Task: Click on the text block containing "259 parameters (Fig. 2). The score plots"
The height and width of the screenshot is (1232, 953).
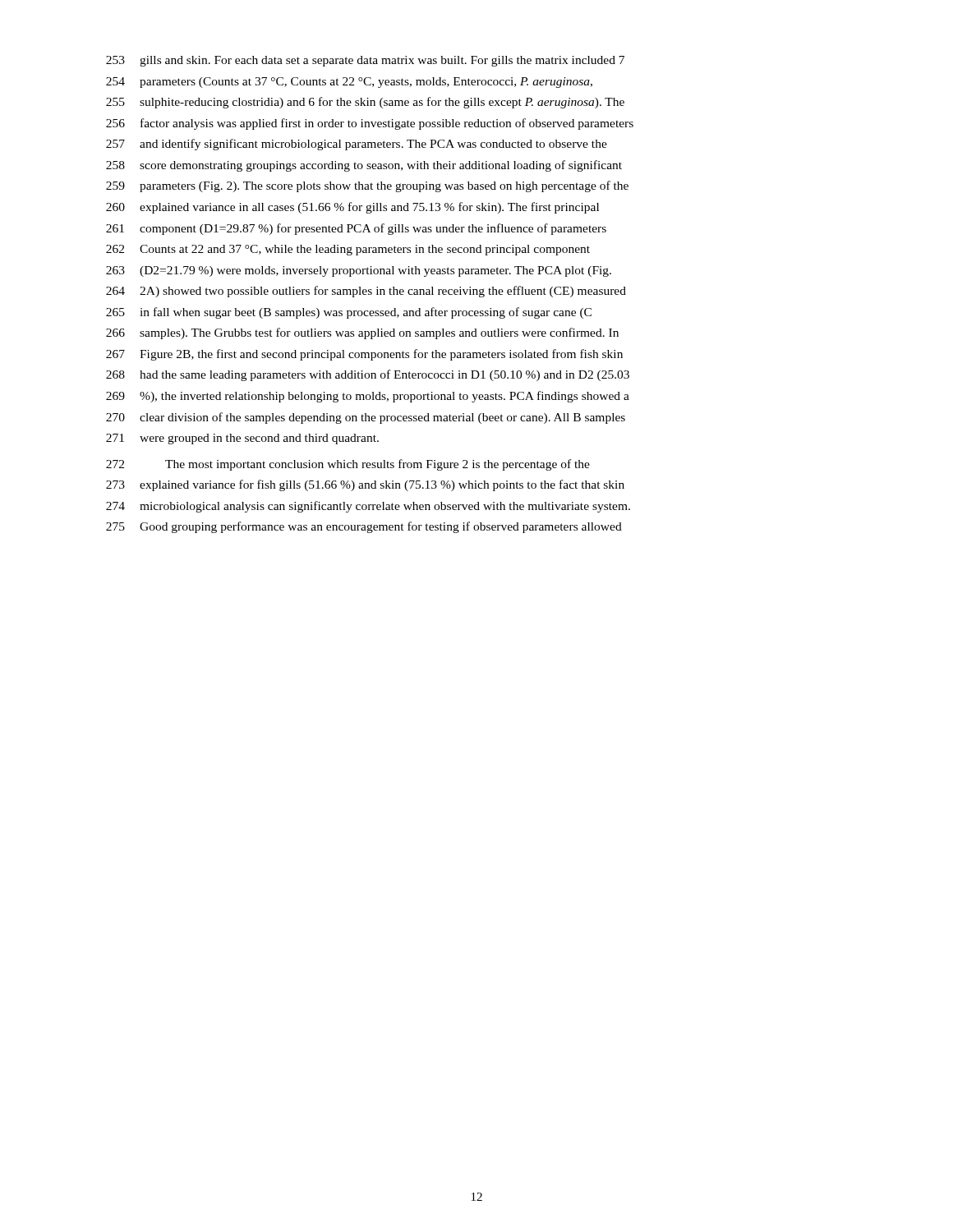Action: [x=476, y=186]
